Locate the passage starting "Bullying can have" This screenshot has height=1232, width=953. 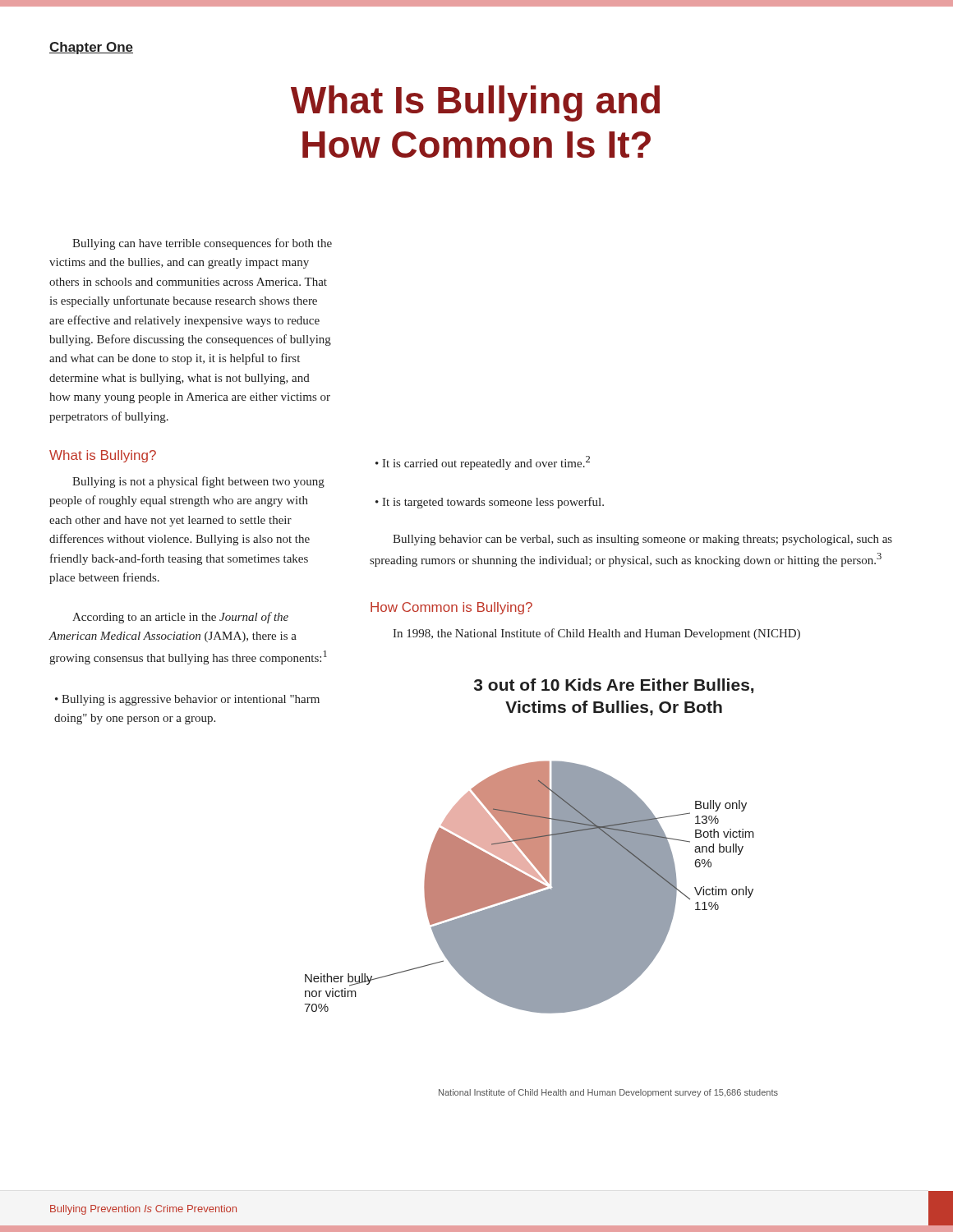pos(191,330)
